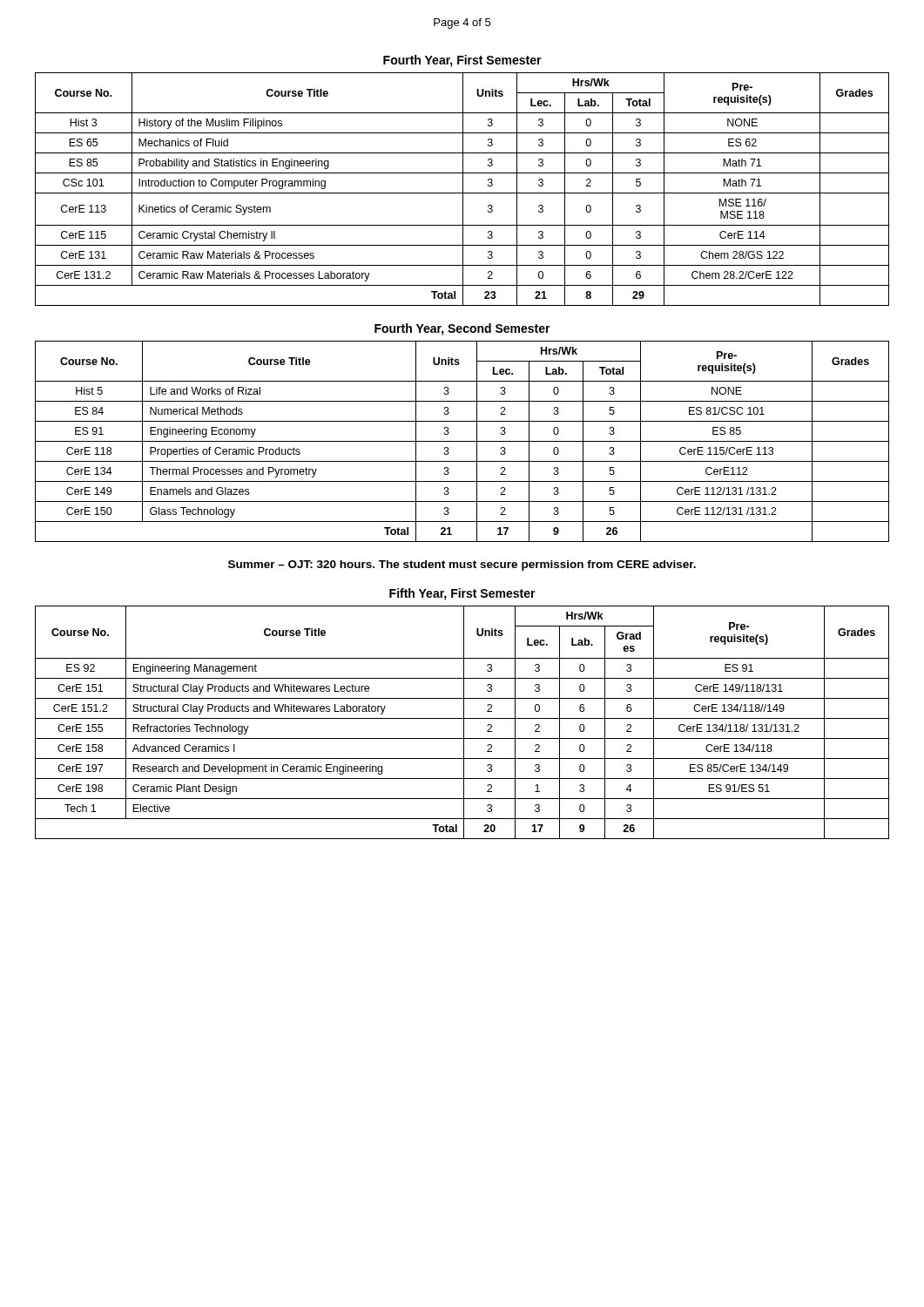The width and height of the screenshot is (924, 1307).
Task: Point to the section header beginning "Fifth Year, First"
Action: [462, 593]
